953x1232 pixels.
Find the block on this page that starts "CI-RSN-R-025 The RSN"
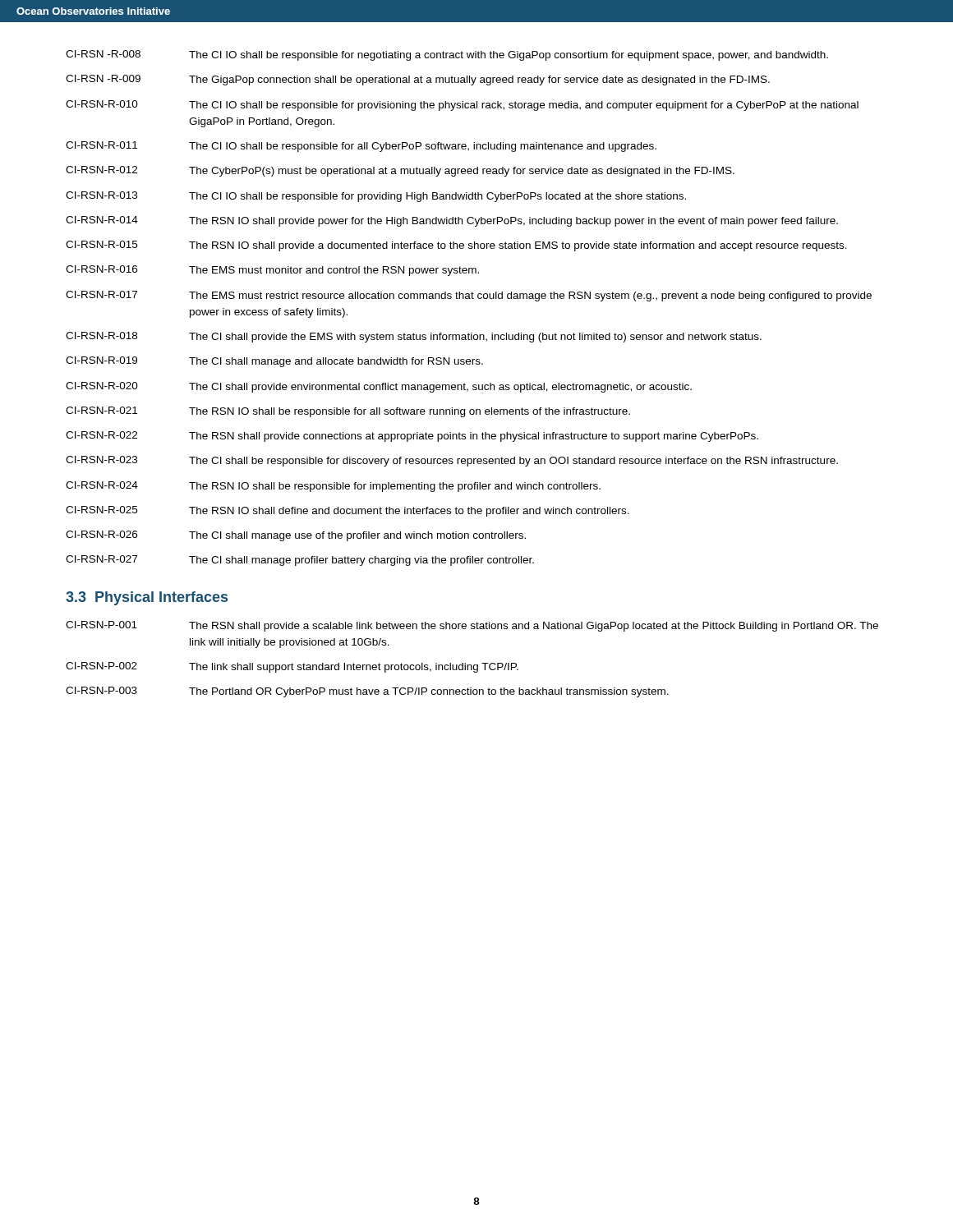pos(476,511)
